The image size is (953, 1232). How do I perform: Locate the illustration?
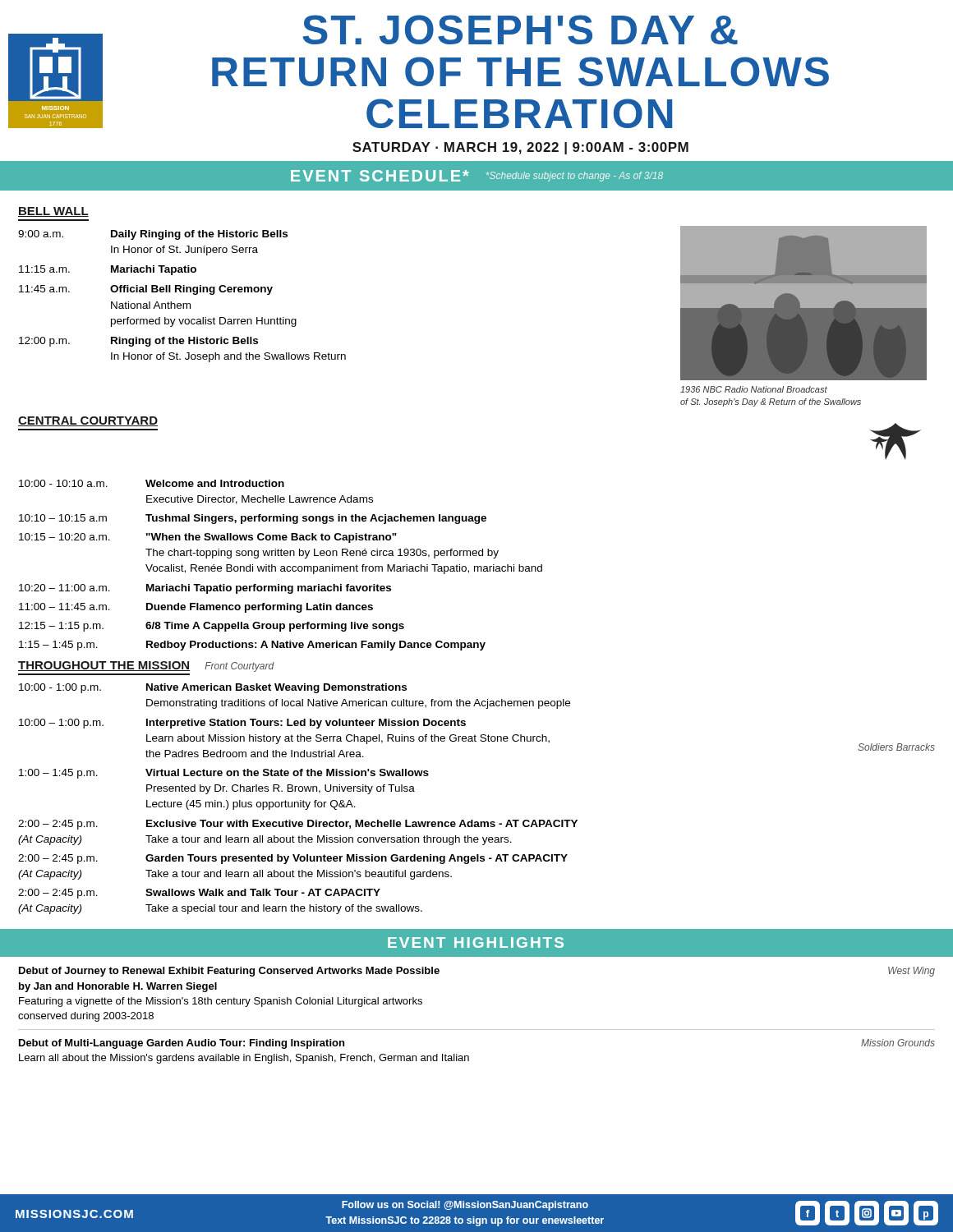pos(898,445)
